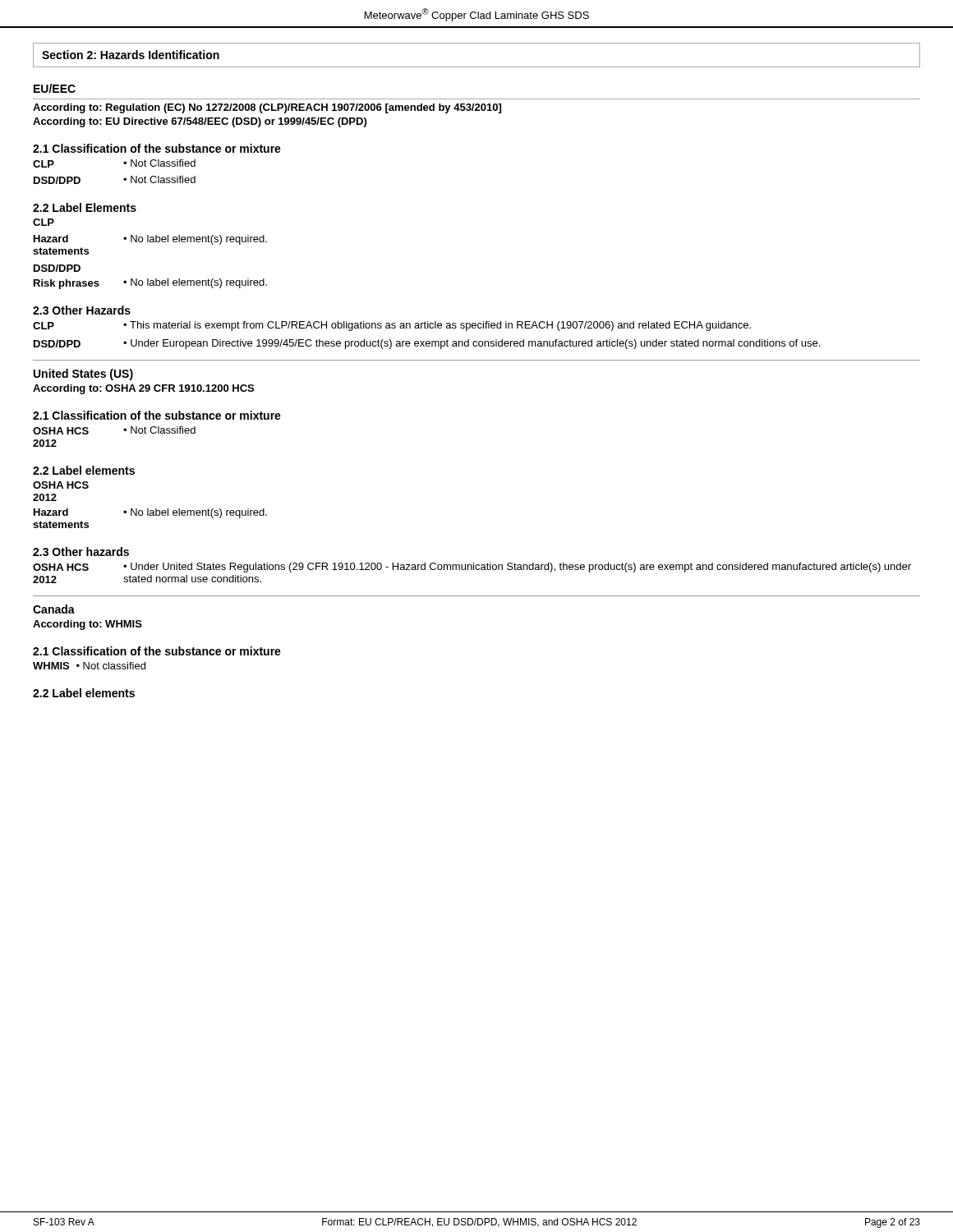Click the passage that begins "EU/EEC According to: Regulation (EC) No"

[476, 105]
